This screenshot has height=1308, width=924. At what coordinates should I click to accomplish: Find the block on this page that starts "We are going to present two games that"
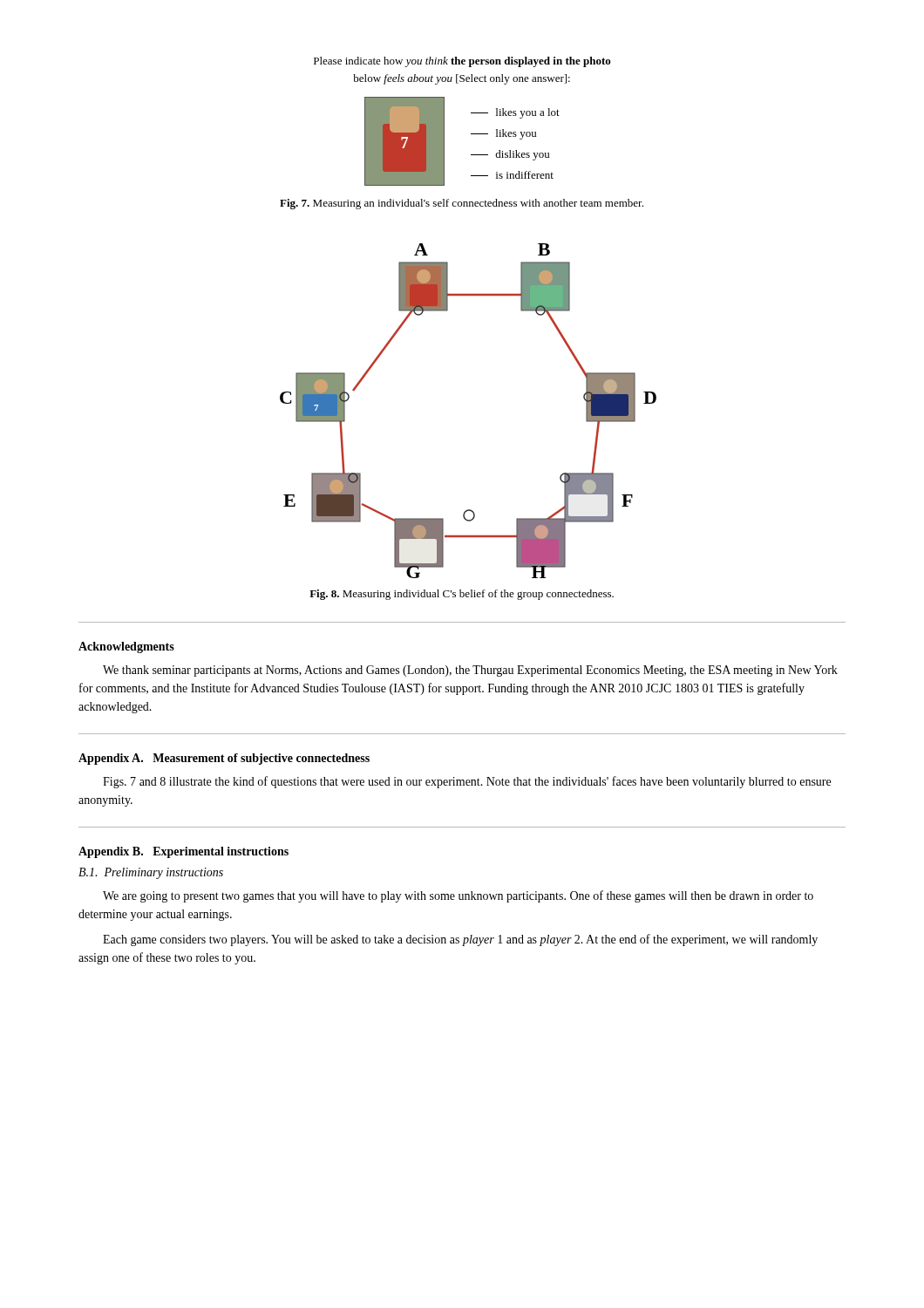pyautogui.click(x=462, y=927)
